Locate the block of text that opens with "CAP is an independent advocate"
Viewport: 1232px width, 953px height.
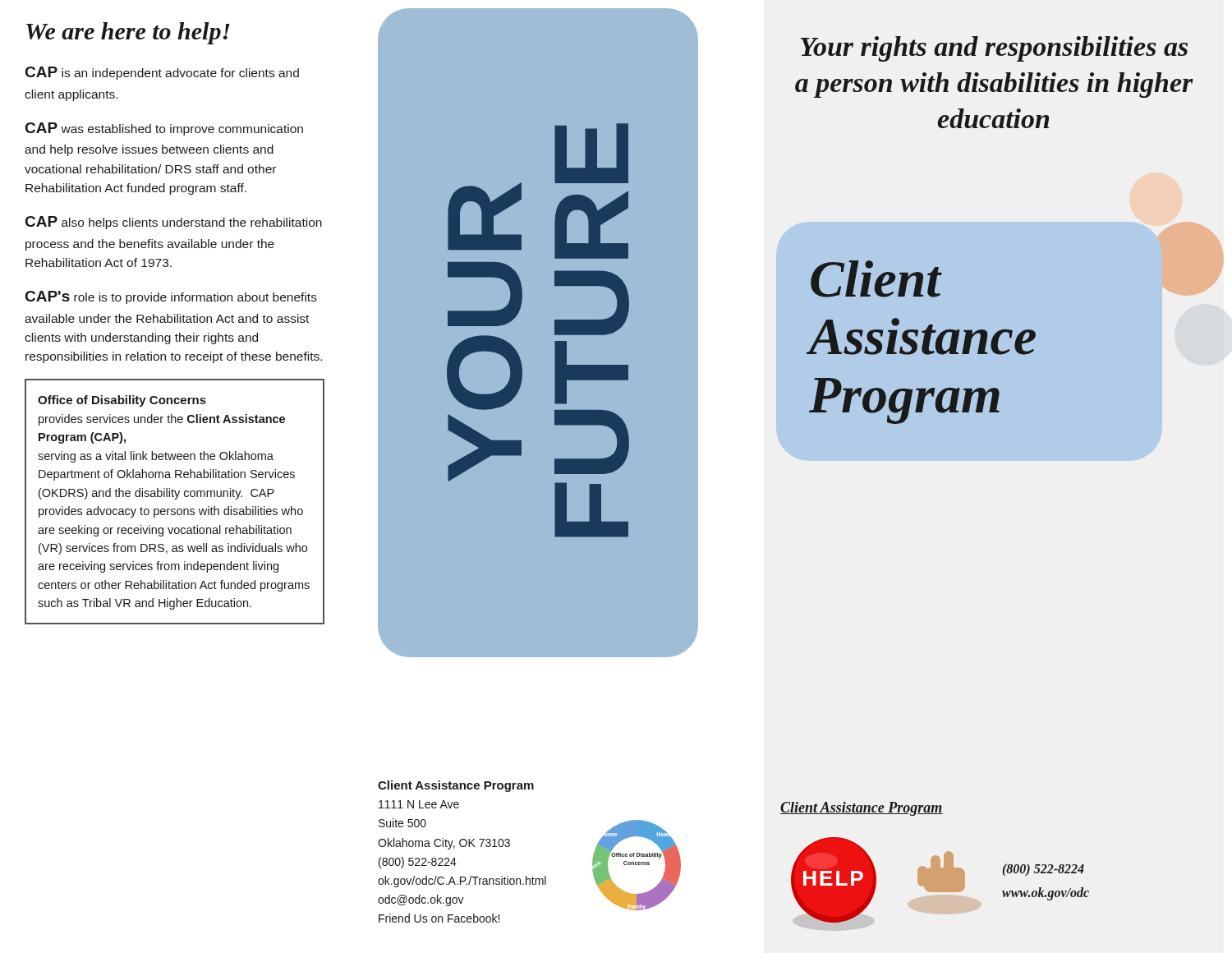[x=175, y=82]
